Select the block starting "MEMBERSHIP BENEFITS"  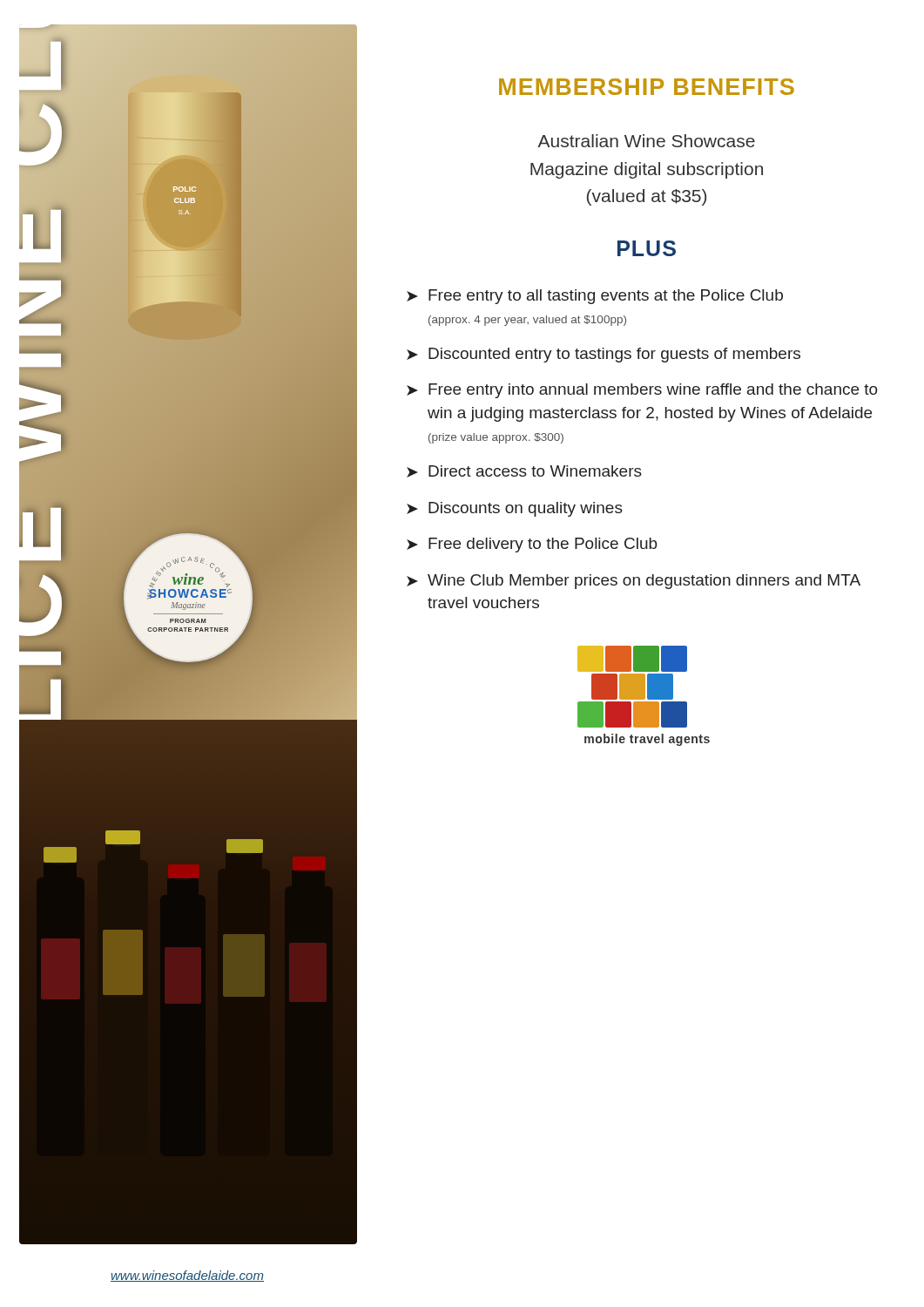click(x=647, y=87)
